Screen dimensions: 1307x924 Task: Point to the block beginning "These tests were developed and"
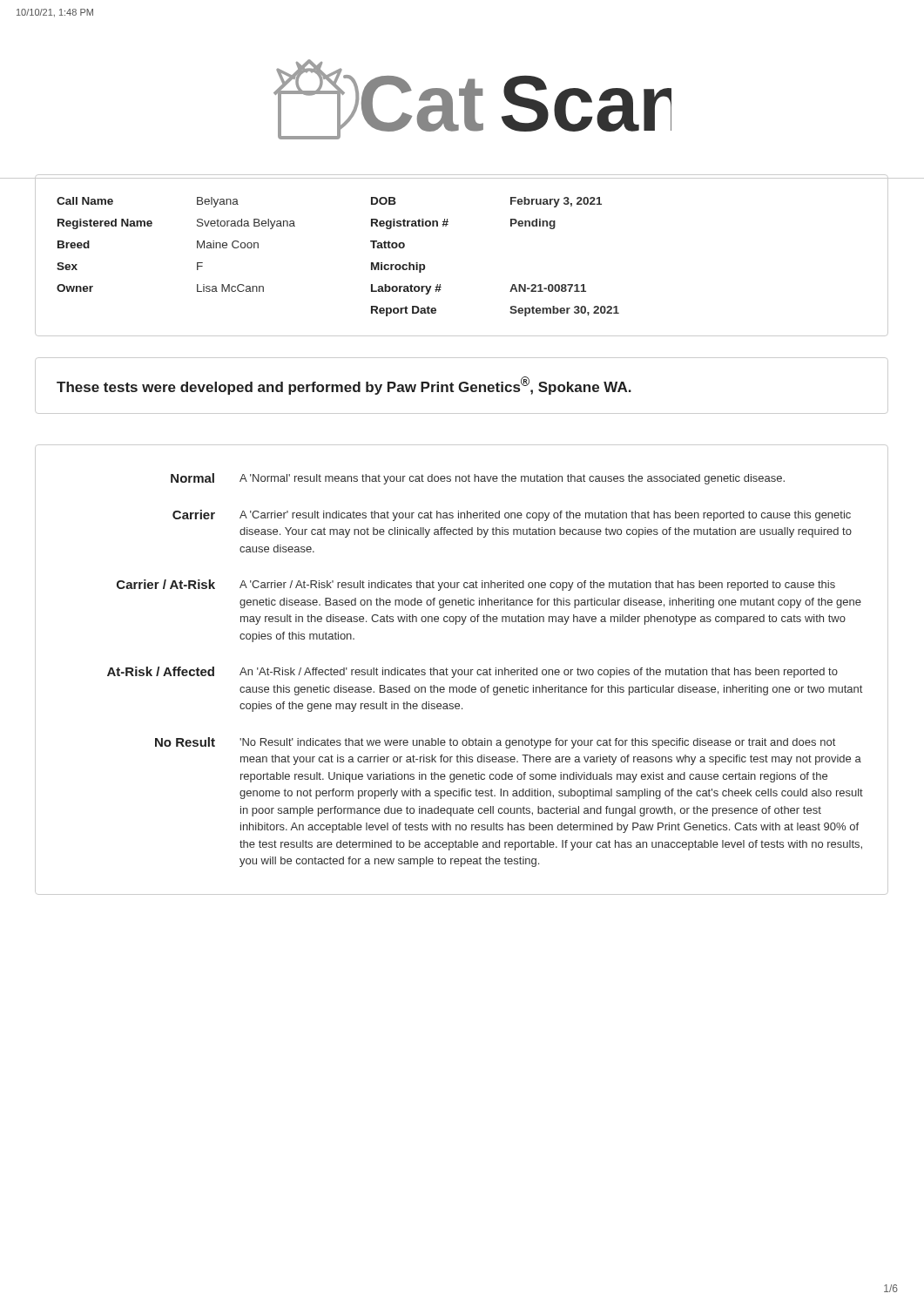[344, 385]
